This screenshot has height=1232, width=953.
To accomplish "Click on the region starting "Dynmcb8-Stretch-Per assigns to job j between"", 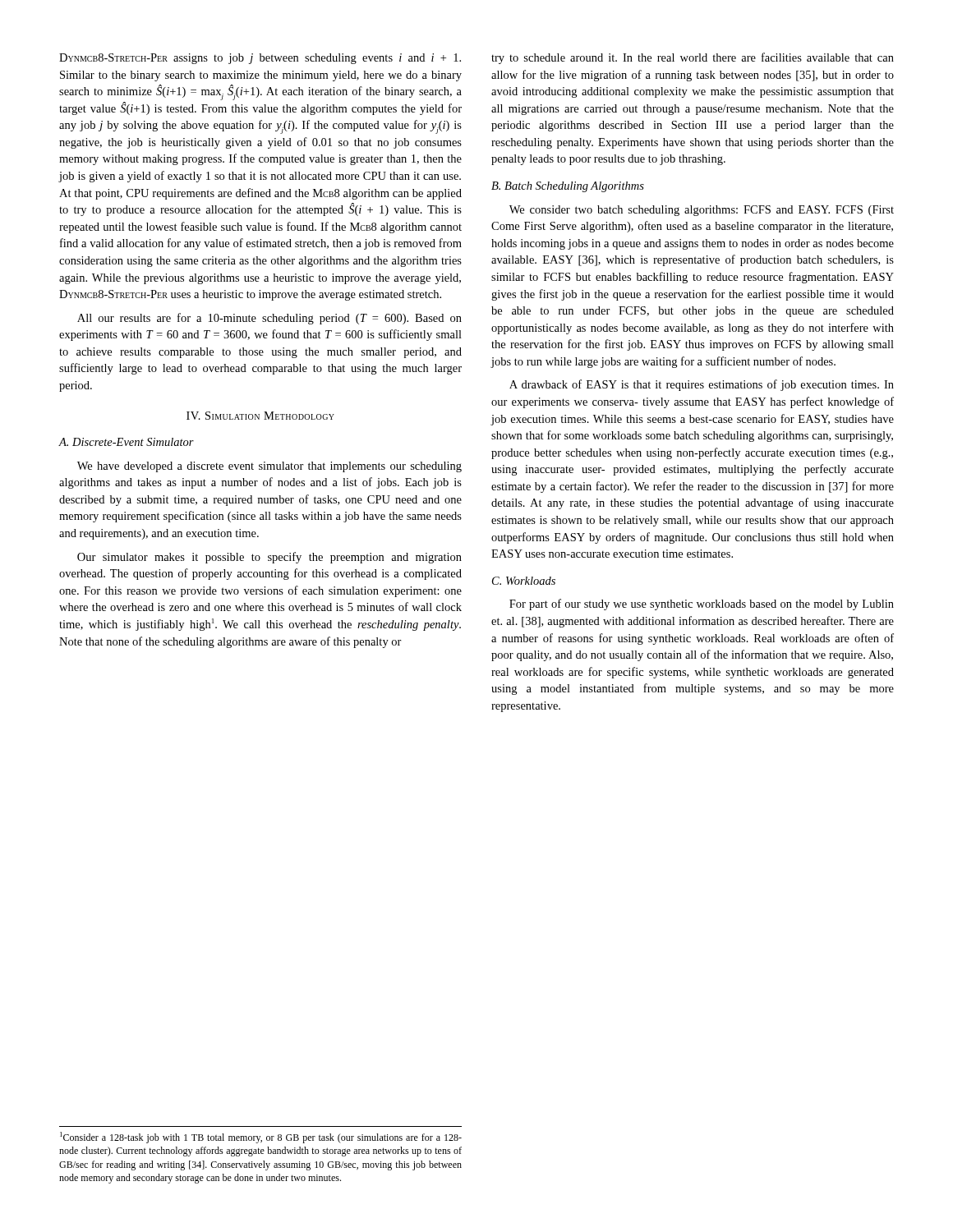I will coord(260,176).
